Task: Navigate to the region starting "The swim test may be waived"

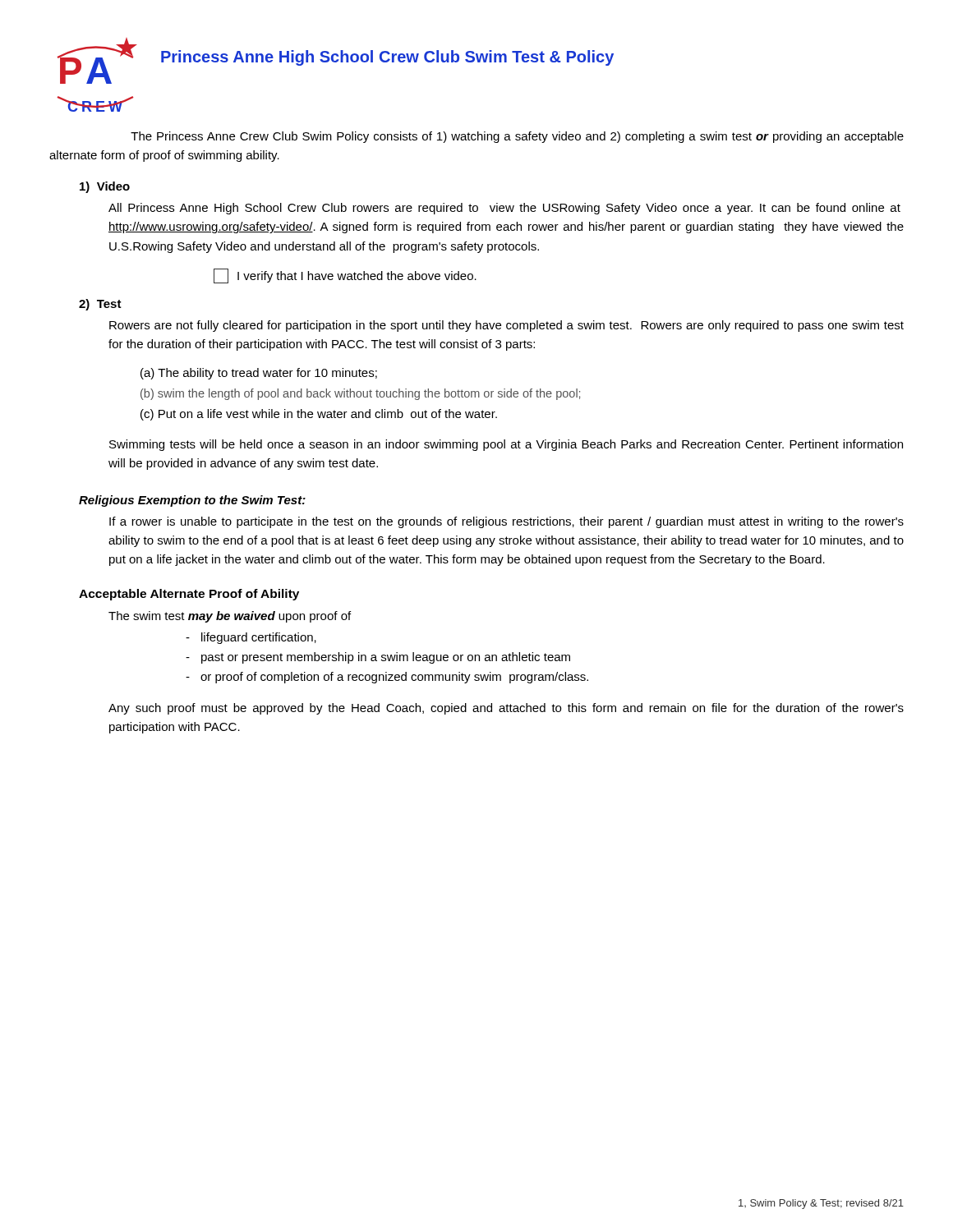Action: pyautogui.click(x=230, y=616)
